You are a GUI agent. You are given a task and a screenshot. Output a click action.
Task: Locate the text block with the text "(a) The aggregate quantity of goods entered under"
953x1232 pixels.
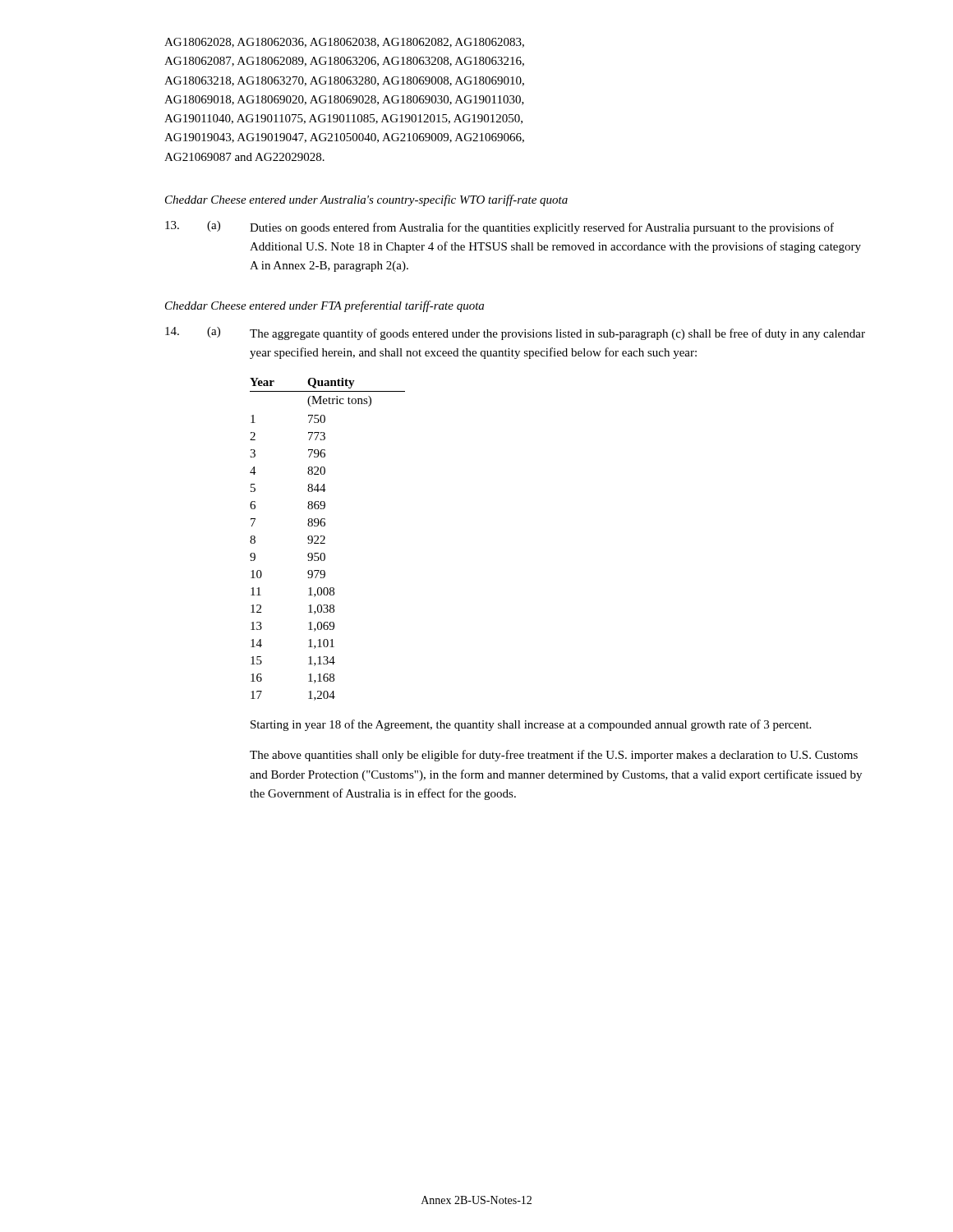(518, 343)
